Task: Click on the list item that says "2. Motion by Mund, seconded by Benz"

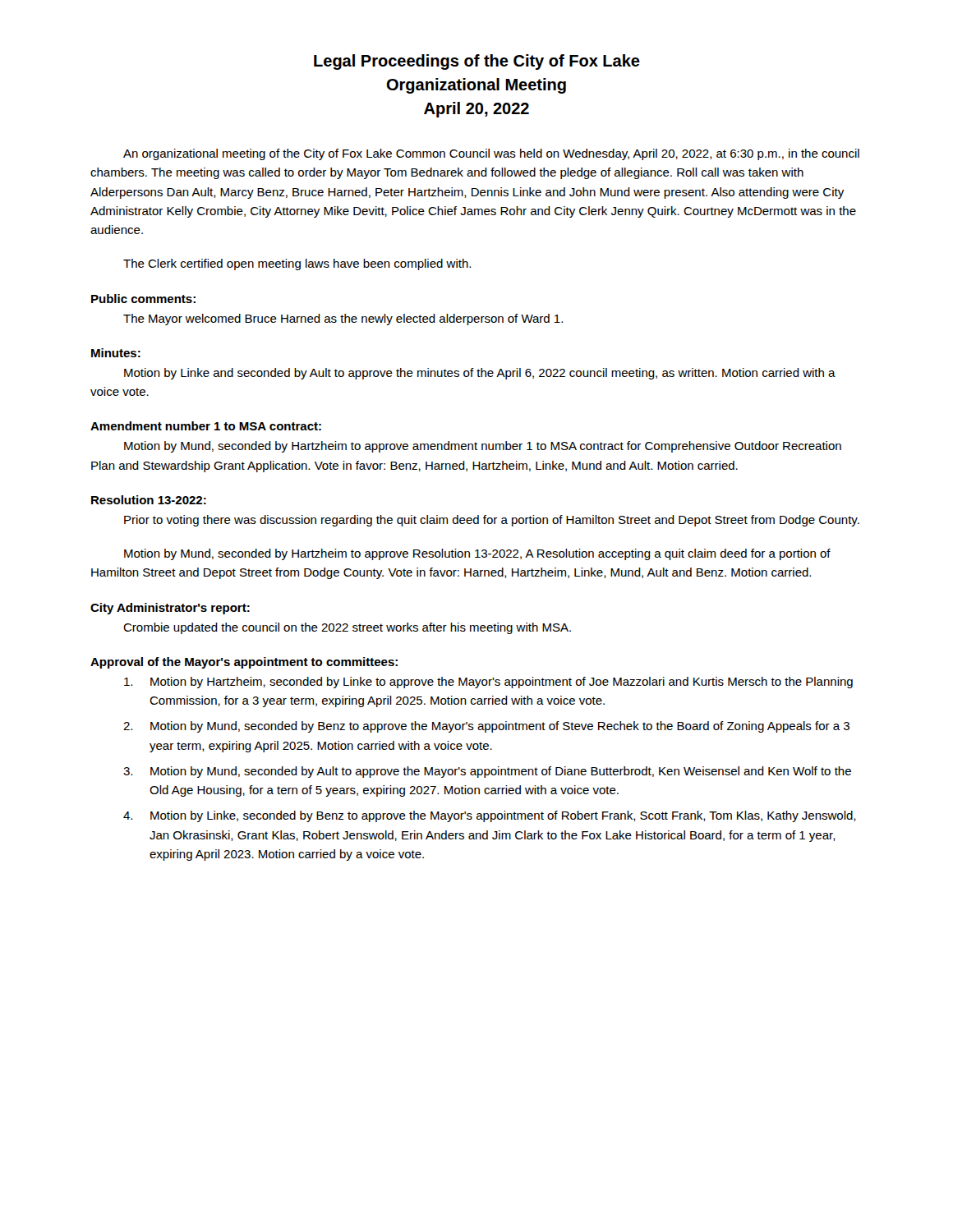Action: [493, 736]
